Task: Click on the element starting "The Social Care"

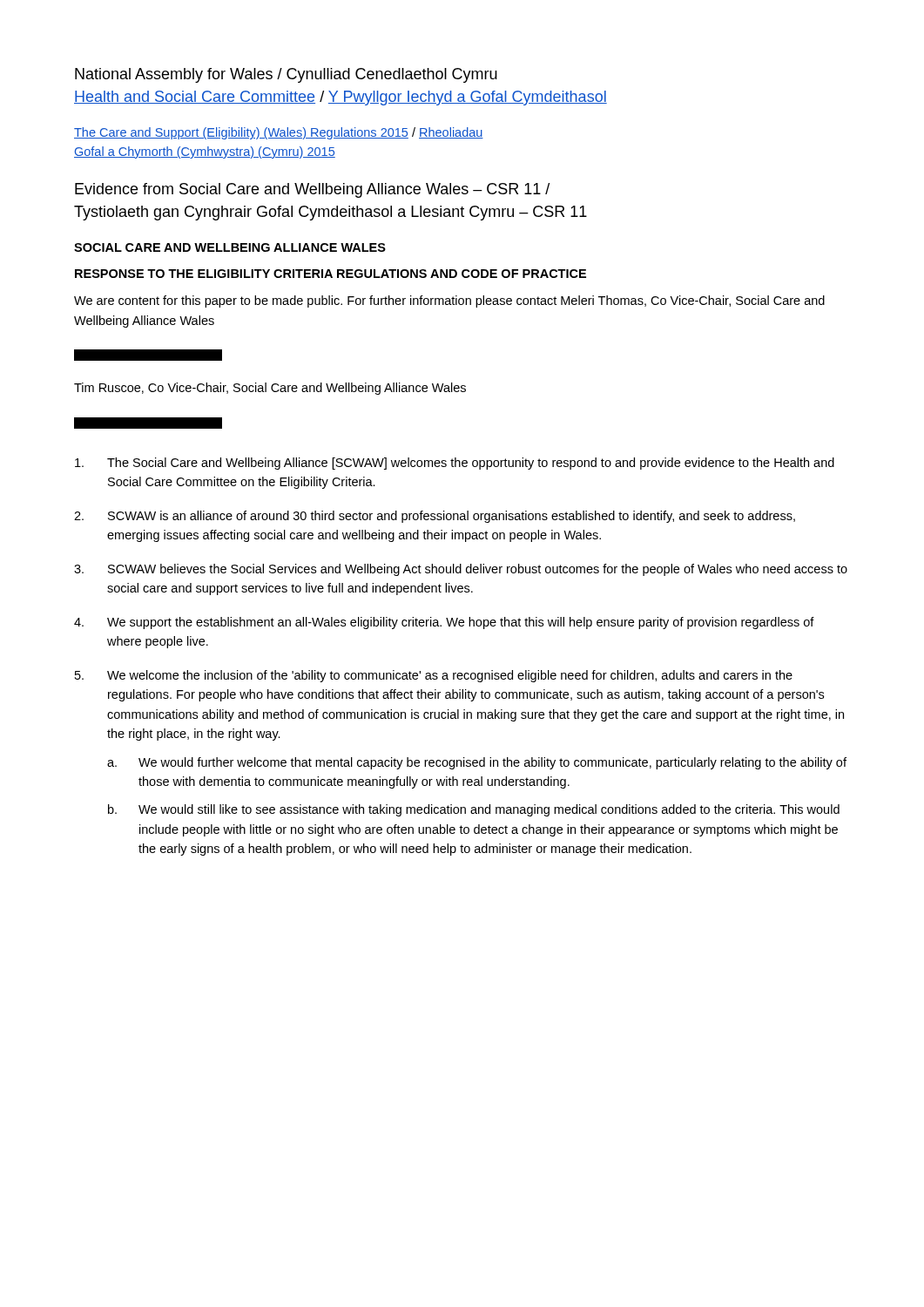Action: 462,473
